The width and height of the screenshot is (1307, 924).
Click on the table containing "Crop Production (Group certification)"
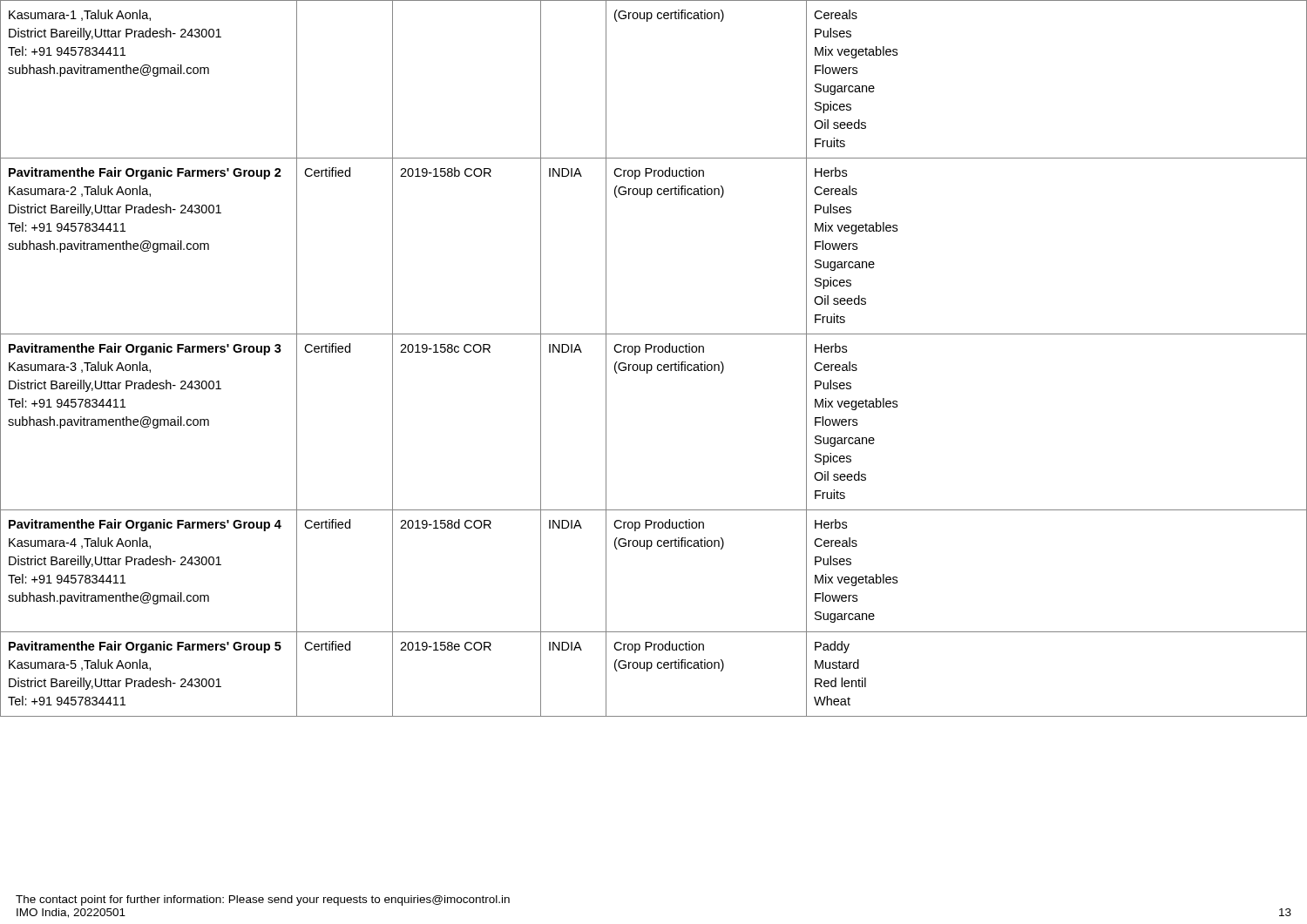654,444
